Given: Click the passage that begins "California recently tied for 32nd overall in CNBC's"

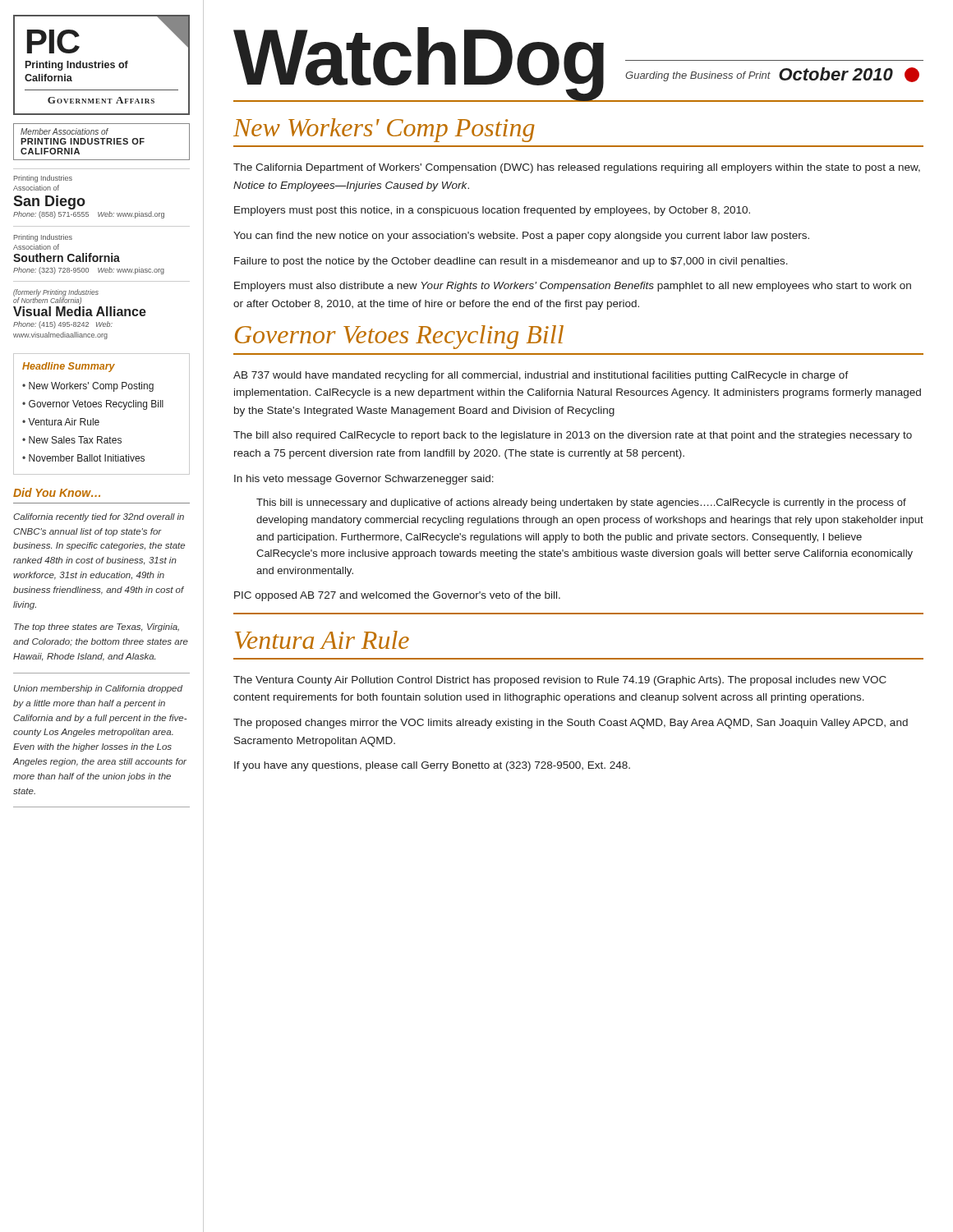Looking at the screenshot, I should coord(99,560).
